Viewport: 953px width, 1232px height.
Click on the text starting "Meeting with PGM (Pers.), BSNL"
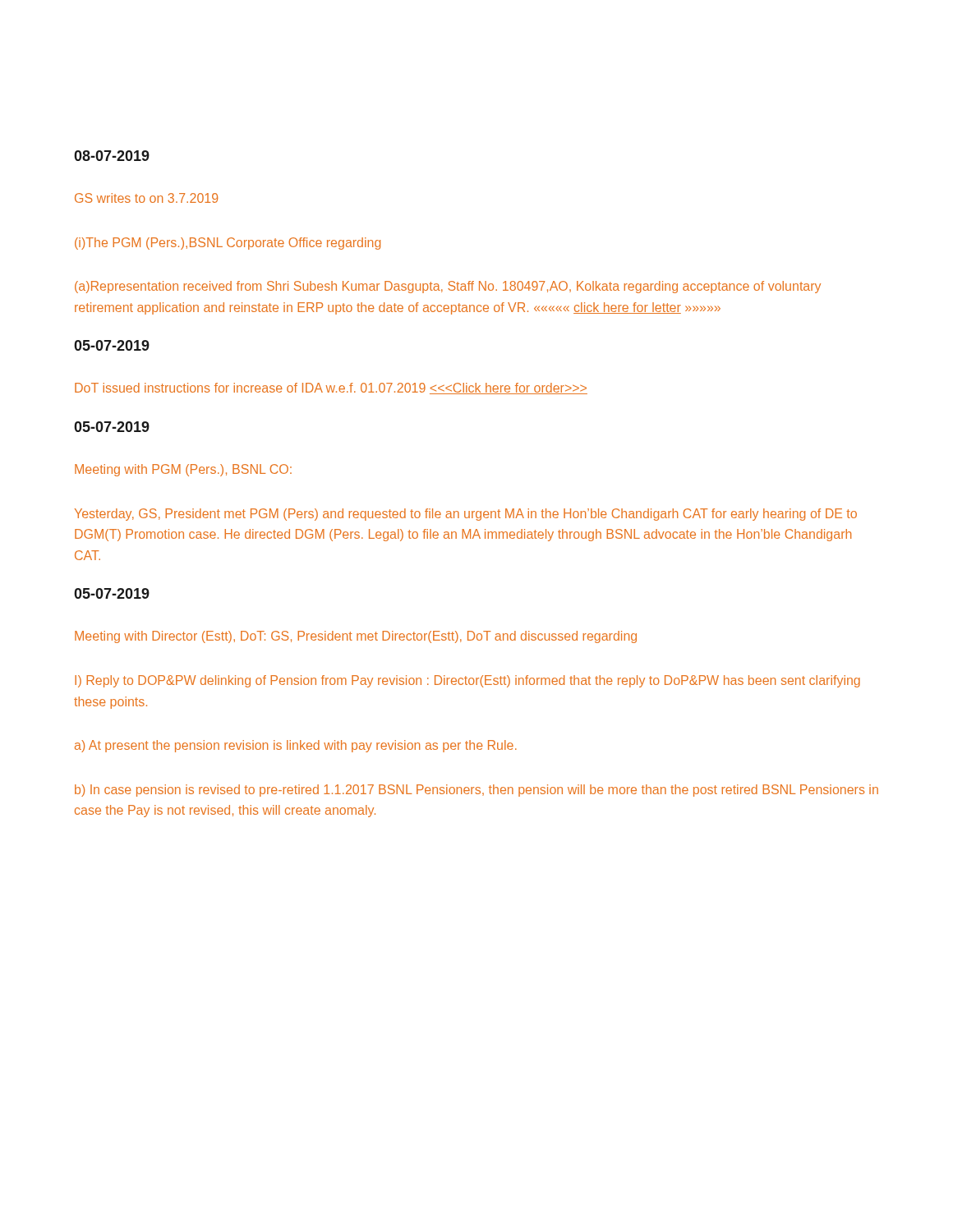pos(183,470)
